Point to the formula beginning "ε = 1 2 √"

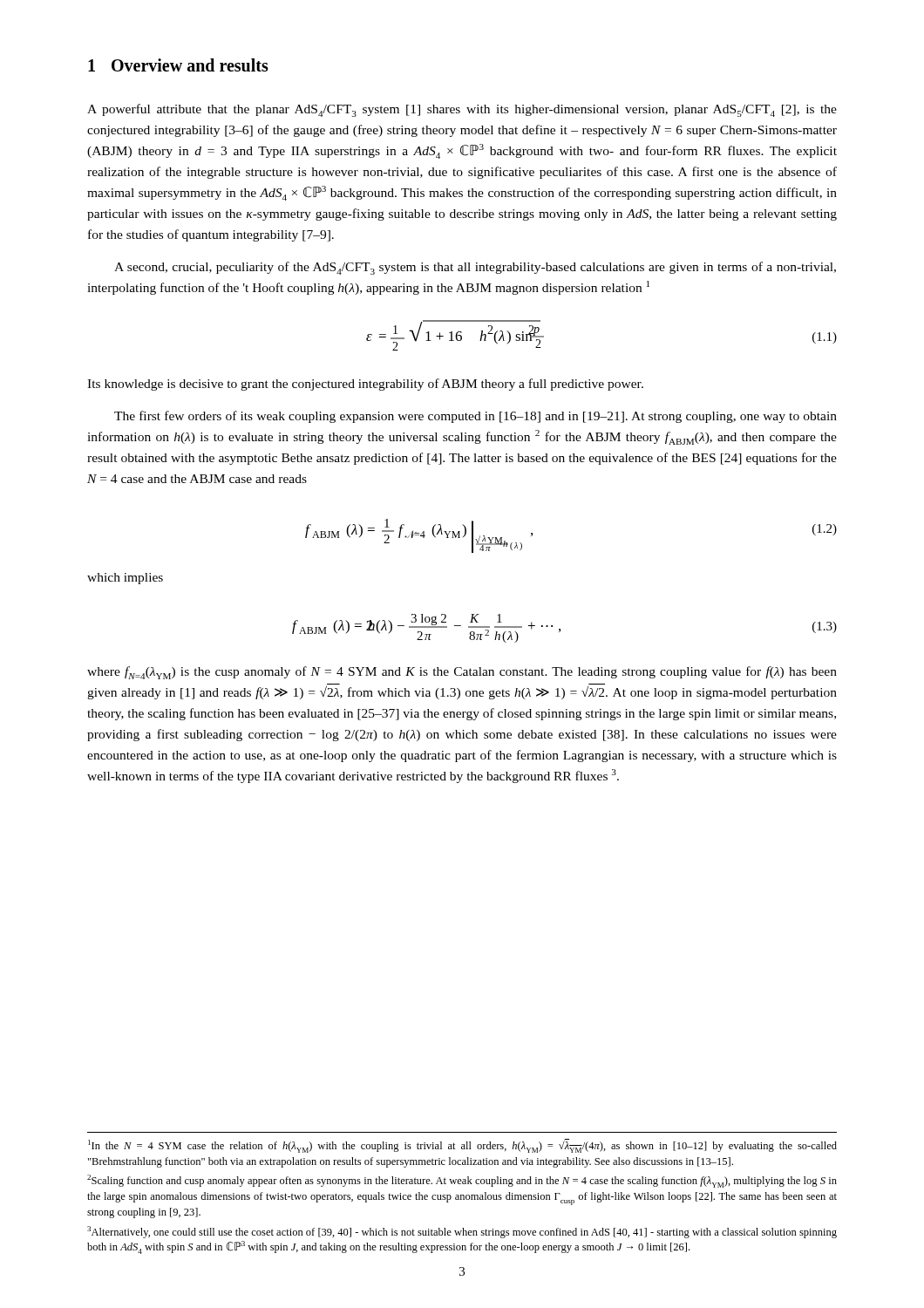click(x=462, y=337)
